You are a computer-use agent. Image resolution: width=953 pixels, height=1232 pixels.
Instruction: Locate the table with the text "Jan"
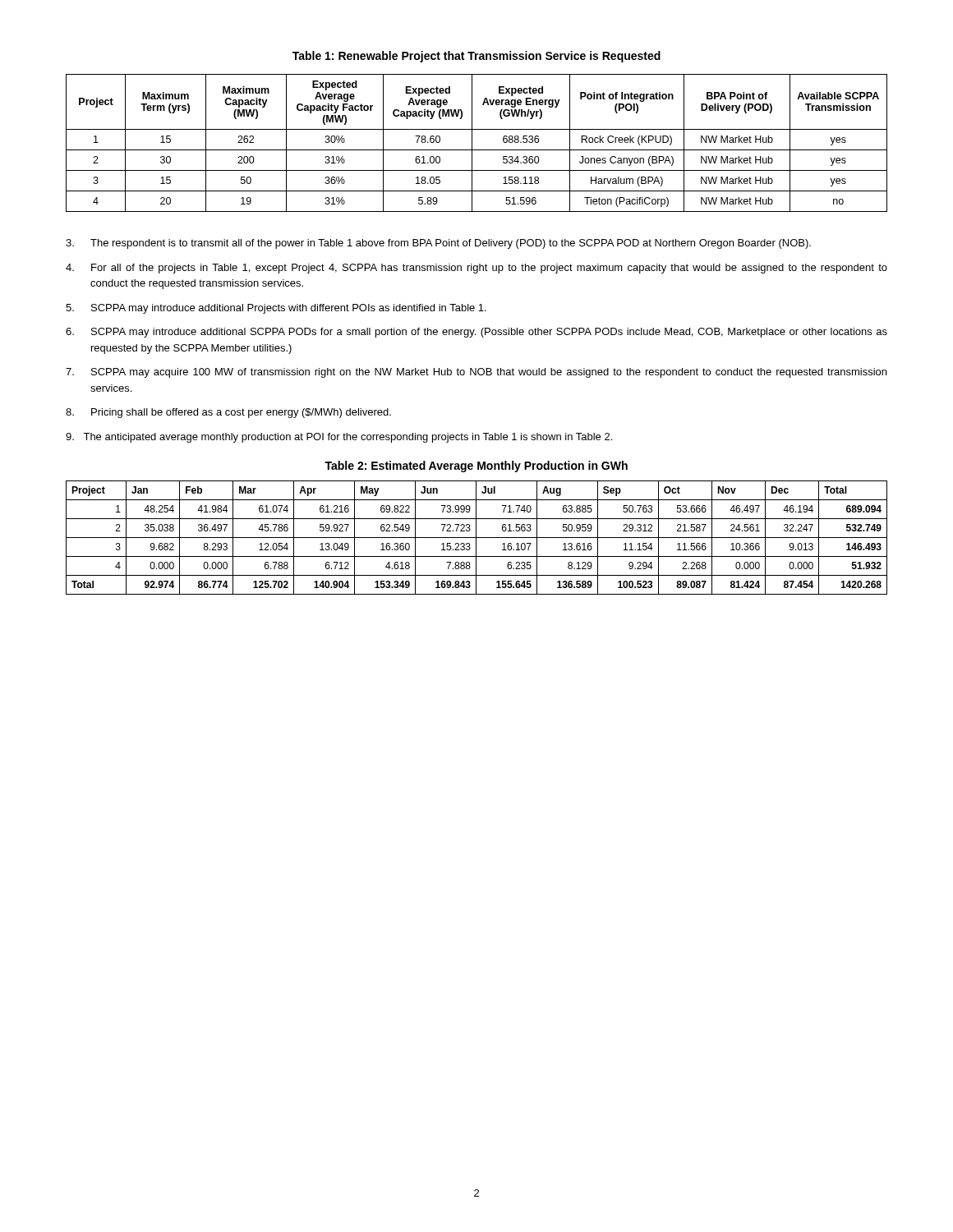pyautogui.click(x=476, y=538)
